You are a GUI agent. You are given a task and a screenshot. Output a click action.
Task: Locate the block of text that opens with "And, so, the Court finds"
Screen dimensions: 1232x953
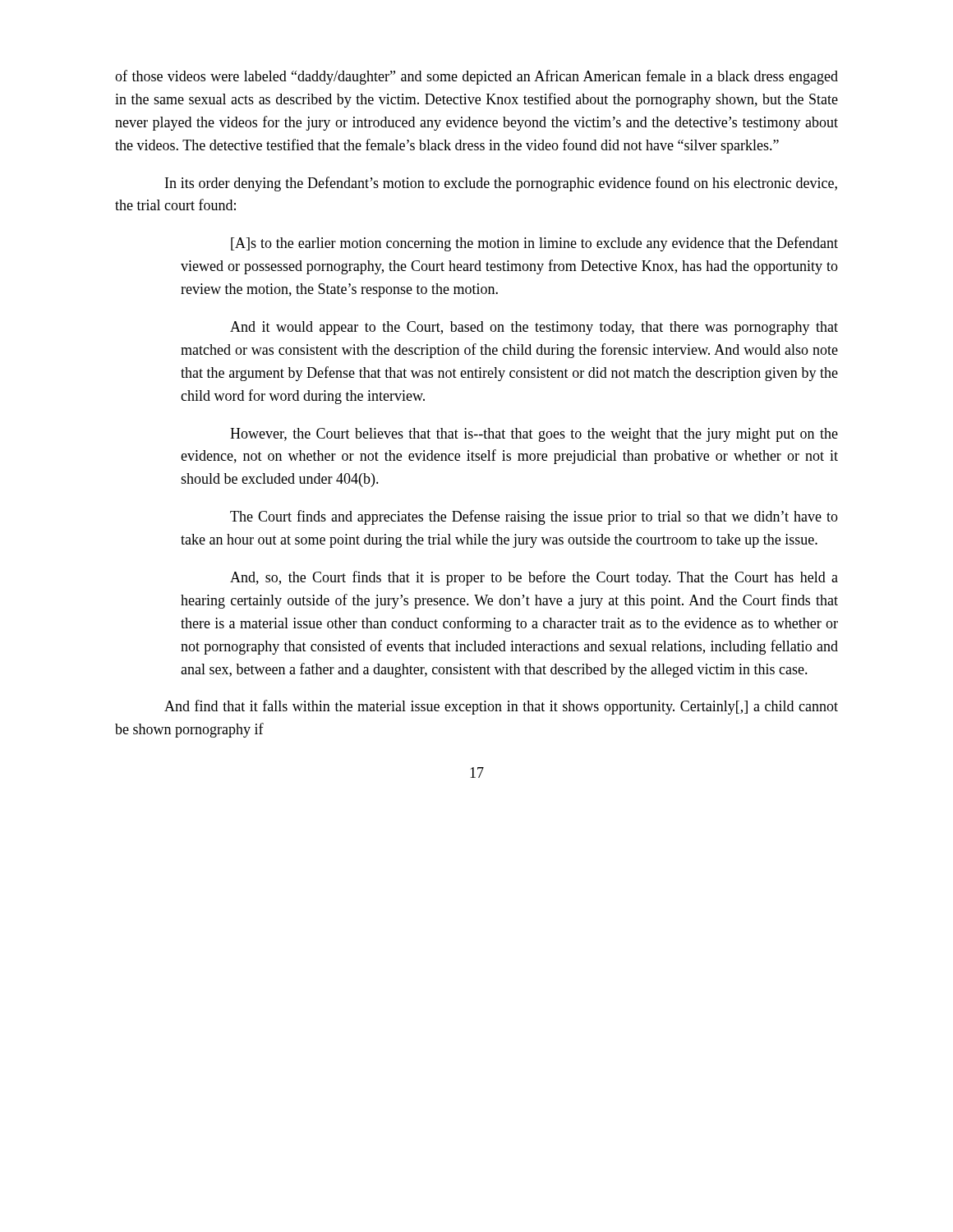(509, 623)
